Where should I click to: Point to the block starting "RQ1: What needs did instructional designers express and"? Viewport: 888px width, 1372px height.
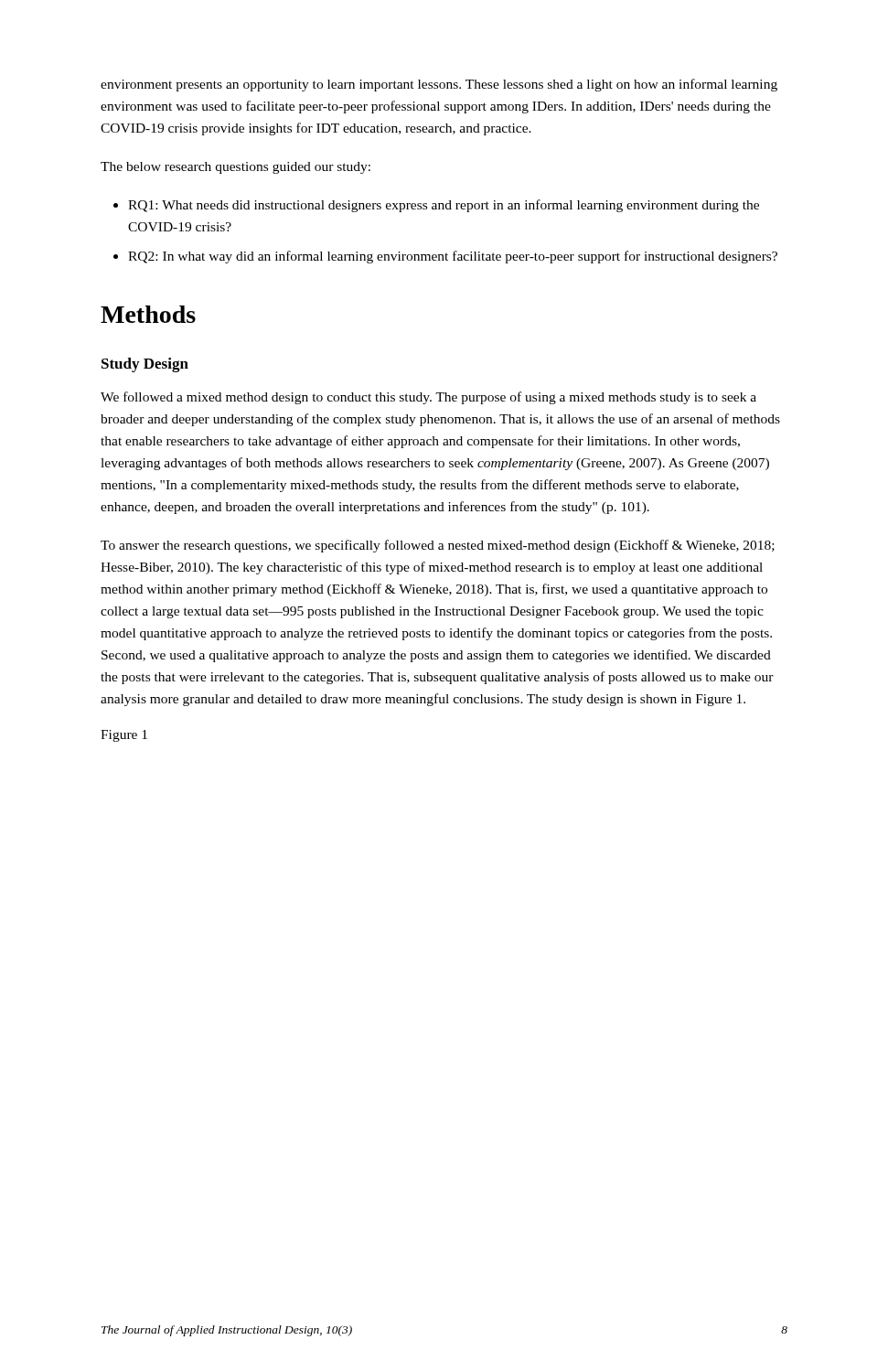444,215
